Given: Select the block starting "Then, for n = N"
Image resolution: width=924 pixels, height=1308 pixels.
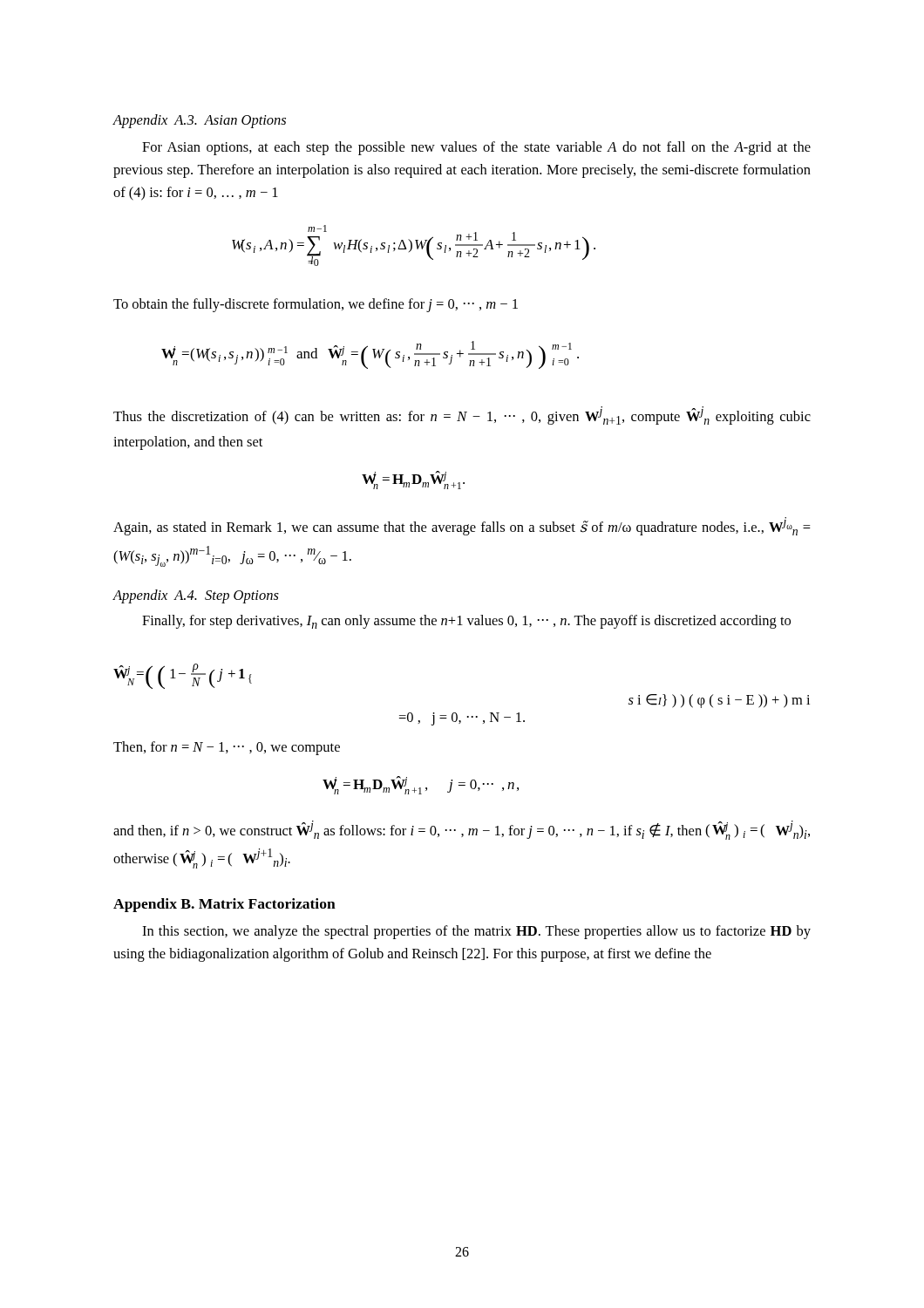Looking at the screenshot, I should tap(227, 748).
